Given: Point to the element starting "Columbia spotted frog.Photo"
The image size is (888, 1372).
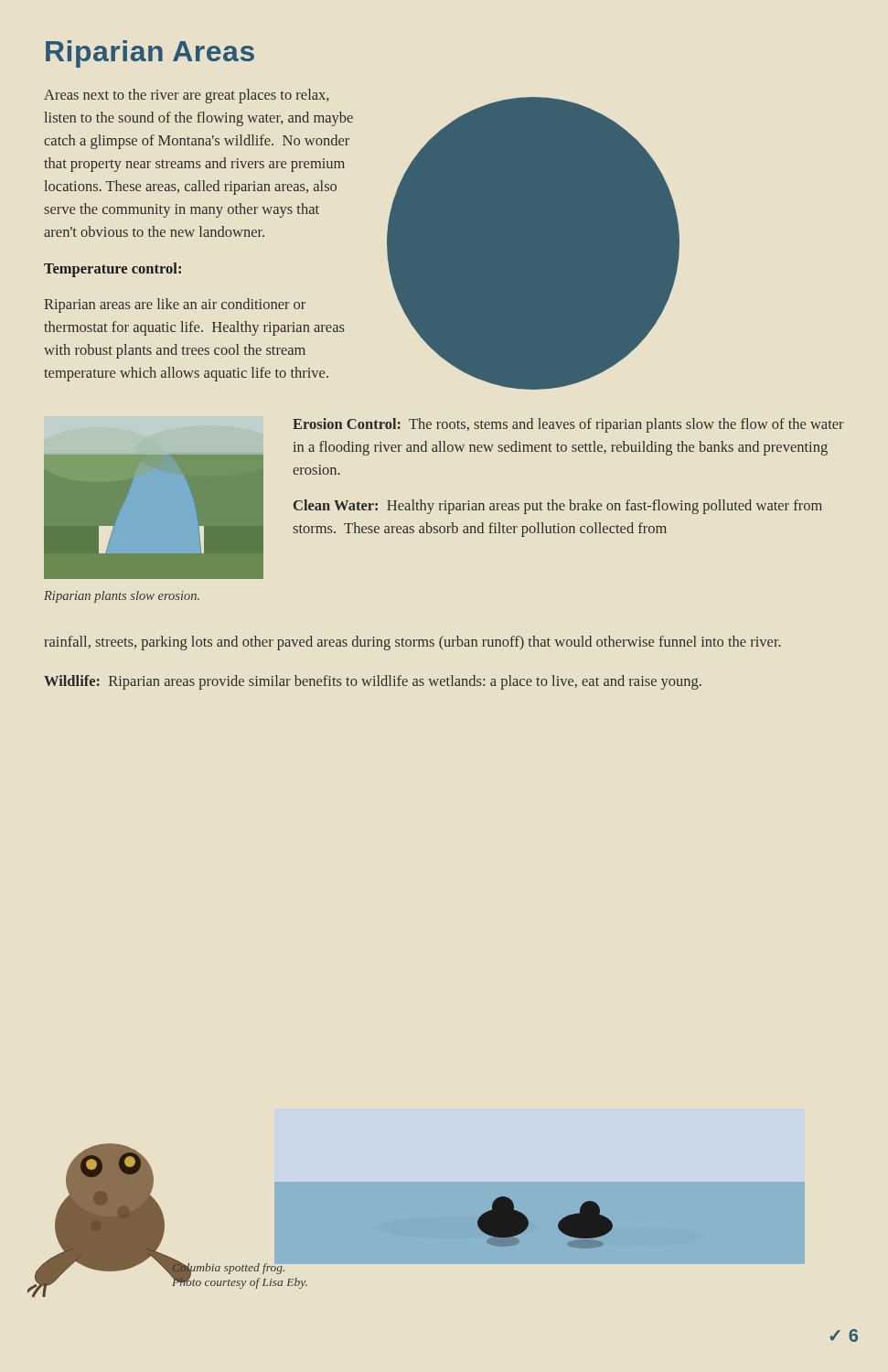Looking at the screenshot, I should [x=254, y=1275].
